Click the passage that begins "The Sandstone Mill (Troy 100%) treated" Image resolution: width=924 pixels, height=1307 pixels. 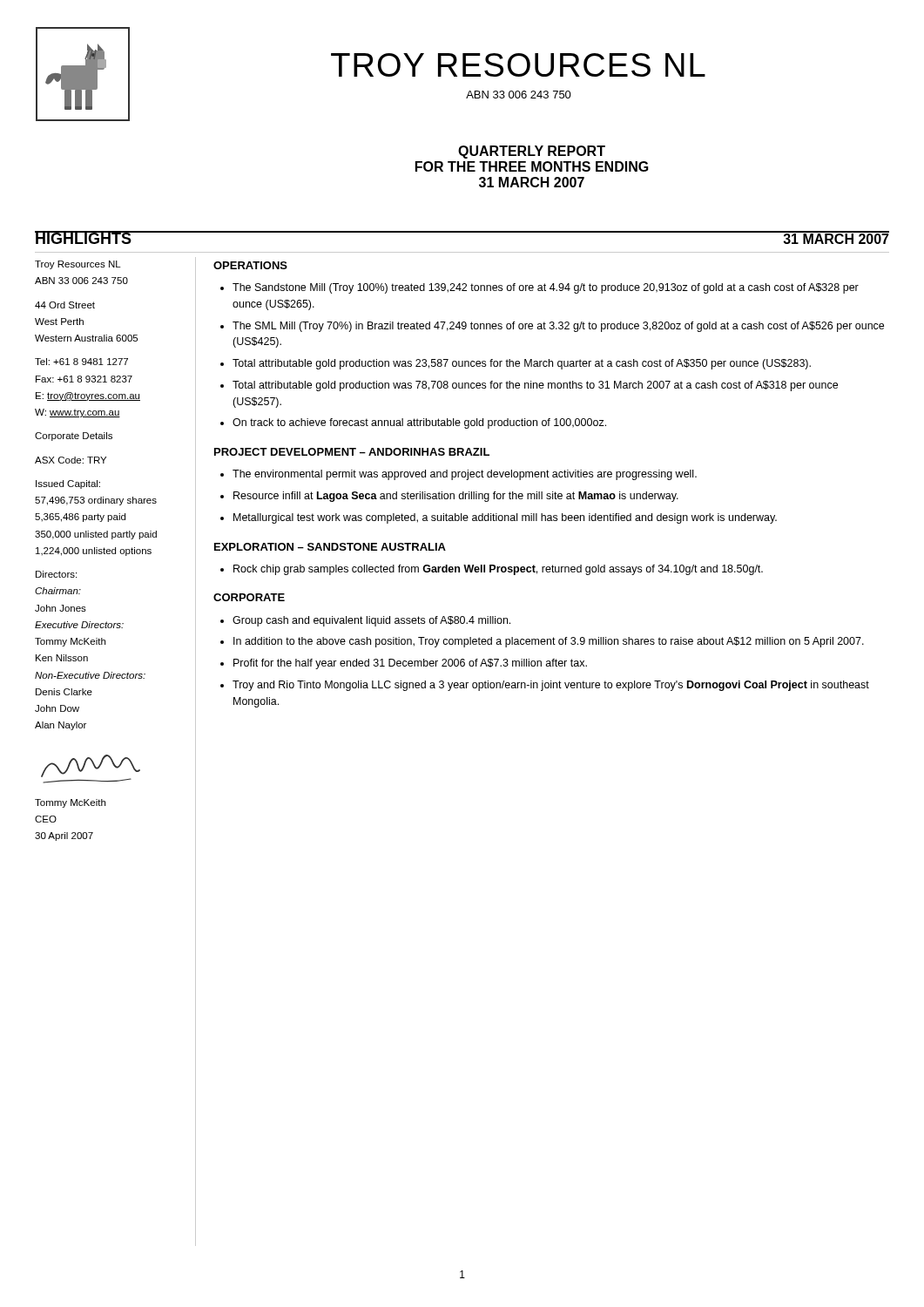point(545,296)
